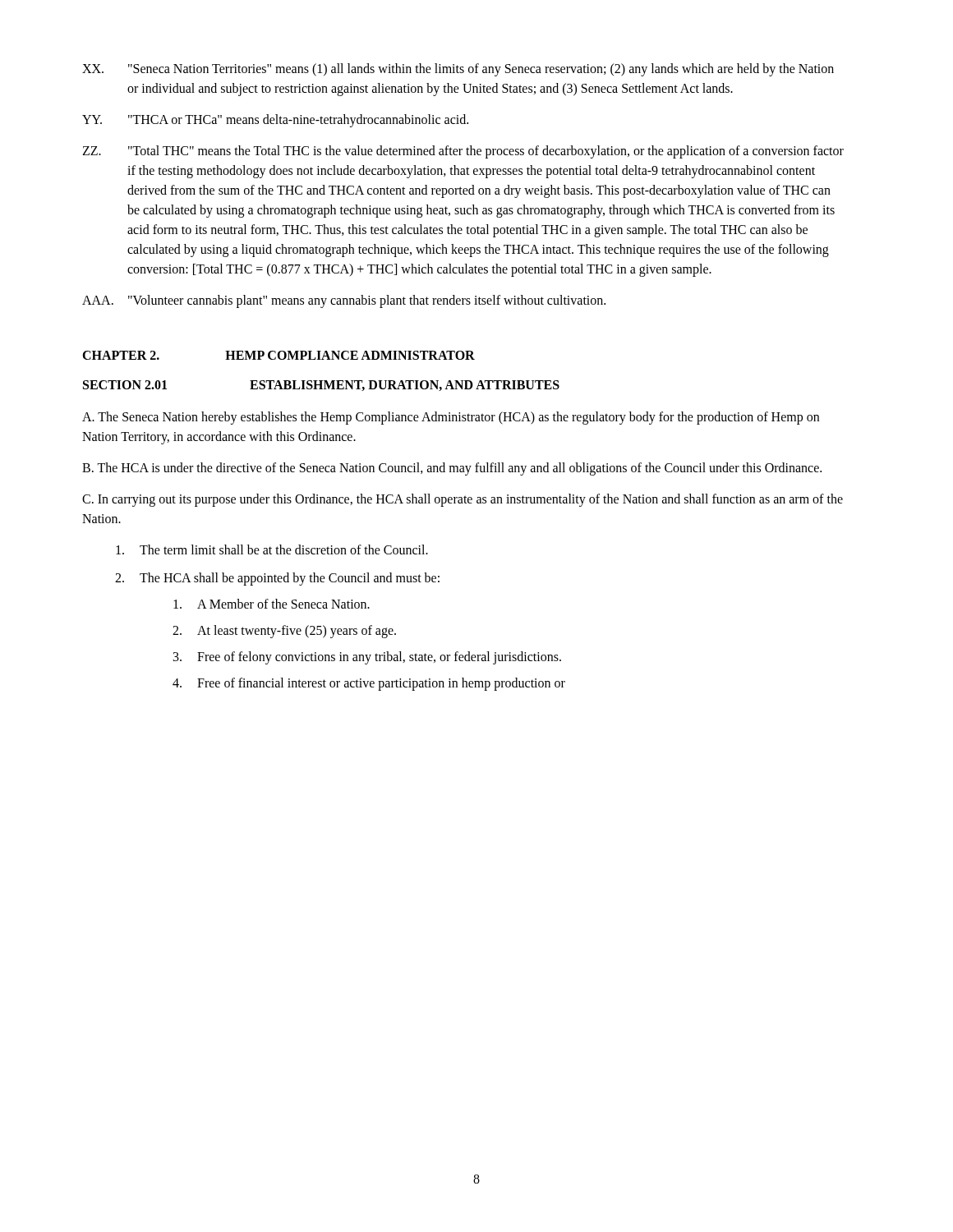The width and height of the screenshot is (953, 1232).
Task: Point to the block beginning "4. Free of financial interest or"
Action: [509, 683]
